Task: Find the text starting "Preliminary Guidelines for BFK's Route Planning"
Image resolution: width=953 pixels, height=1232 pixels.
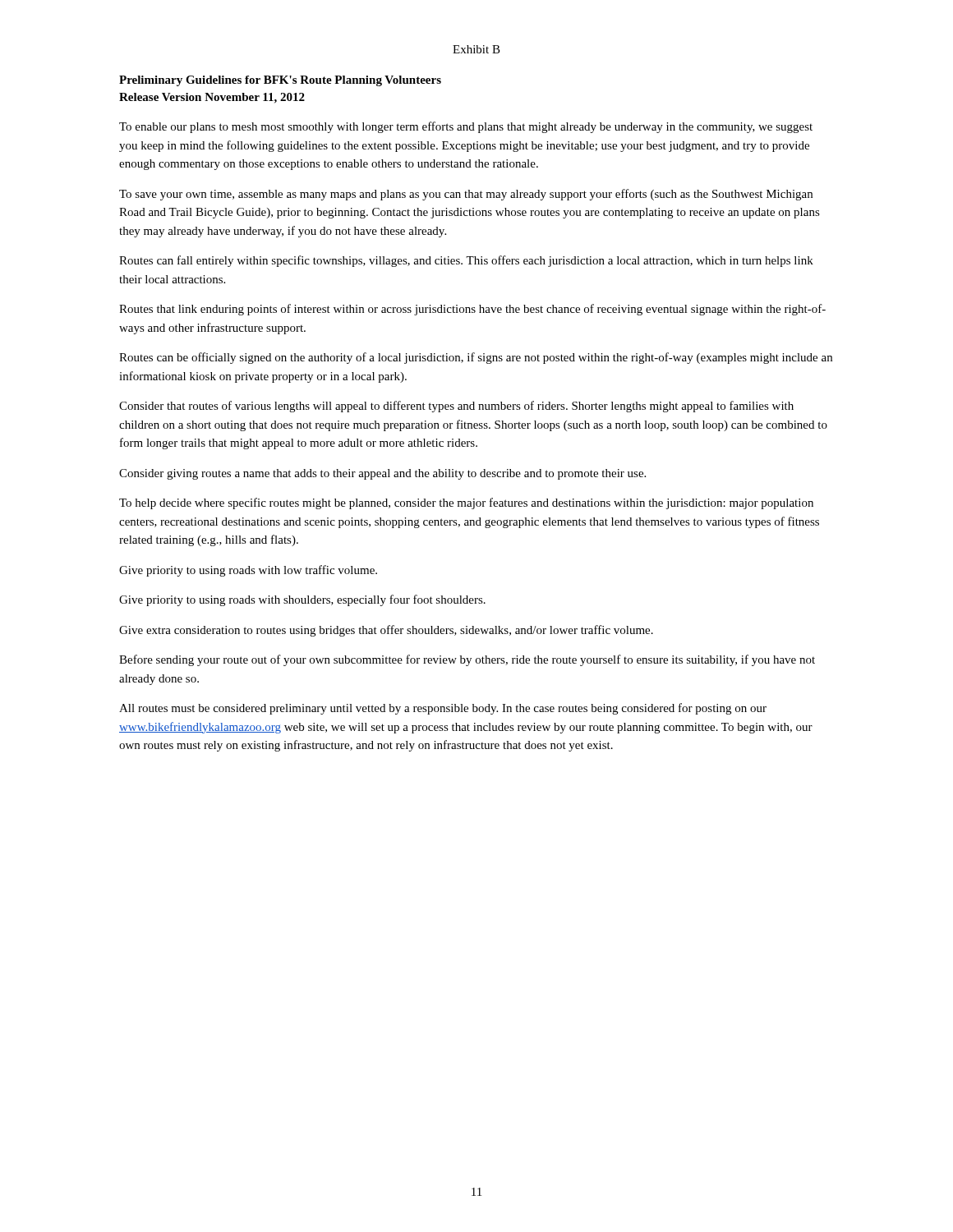Action: [x=280, y=88]
